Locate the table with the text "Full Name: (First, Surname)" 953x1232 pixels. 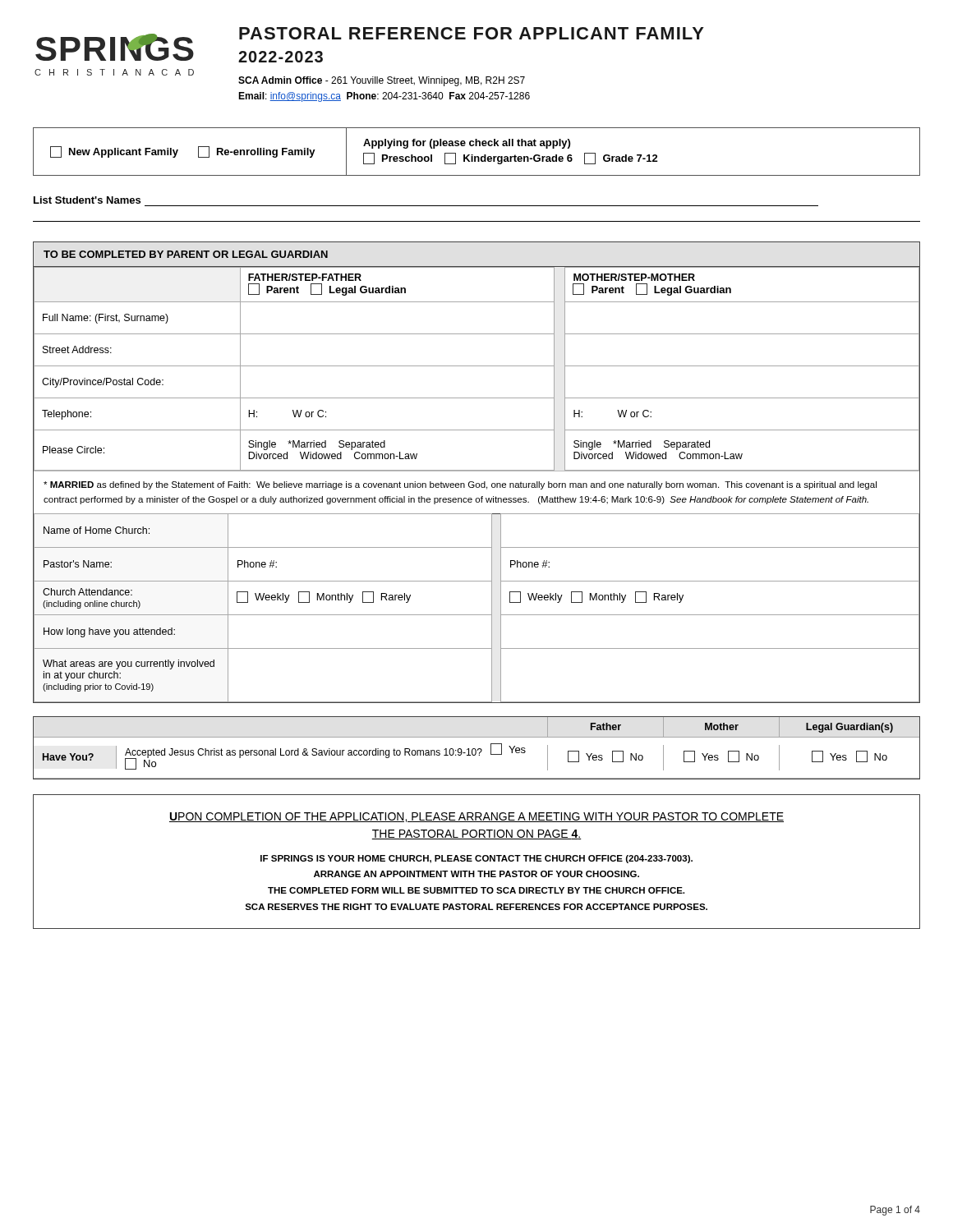point(476,472)
